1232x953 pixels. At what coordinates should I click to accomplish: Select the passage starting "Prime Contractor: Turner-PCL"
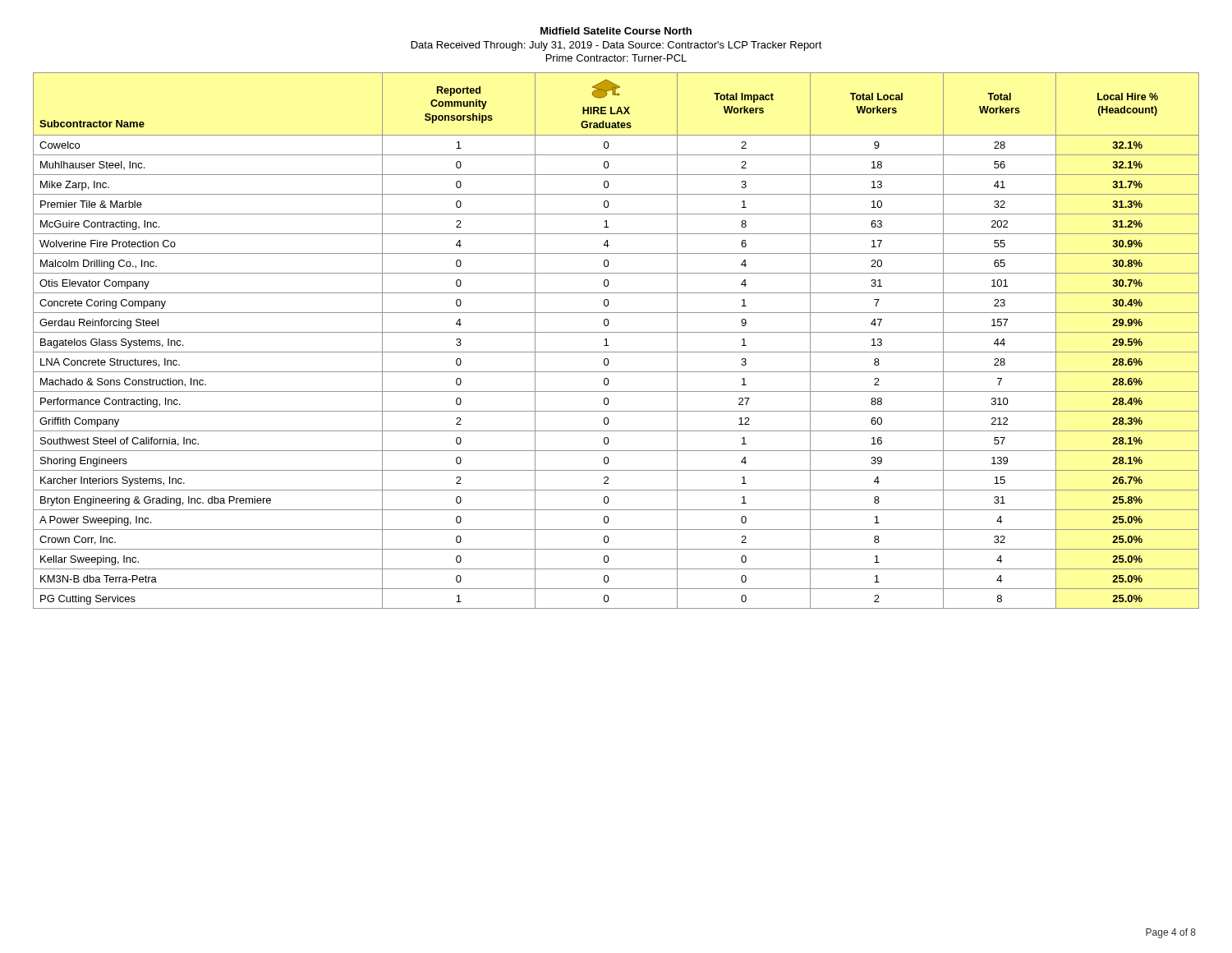[x=616, y=58]
